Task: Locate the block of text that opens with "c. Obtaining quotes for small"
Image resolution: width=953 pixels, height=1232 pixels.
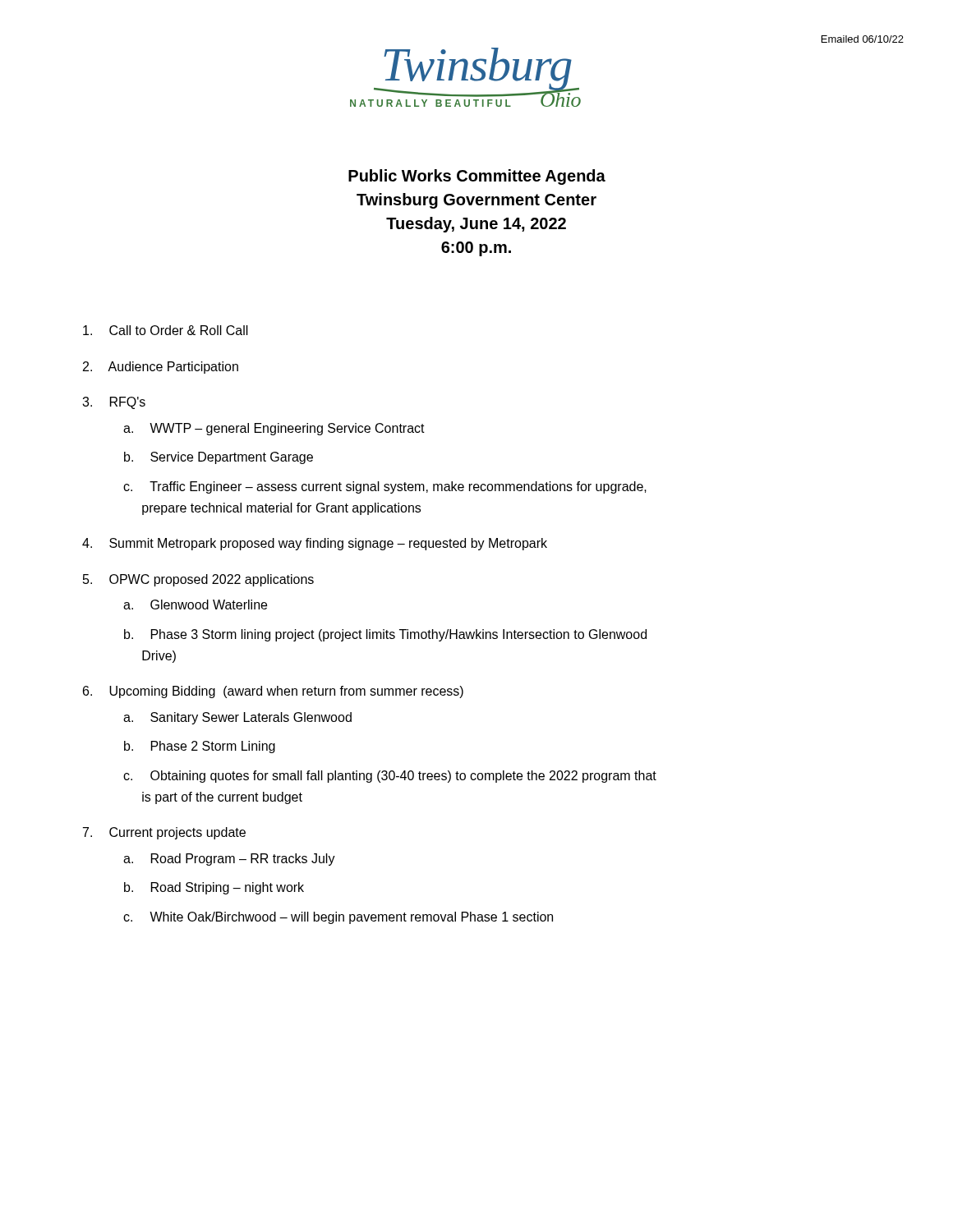Action: (x=390, y=785)
